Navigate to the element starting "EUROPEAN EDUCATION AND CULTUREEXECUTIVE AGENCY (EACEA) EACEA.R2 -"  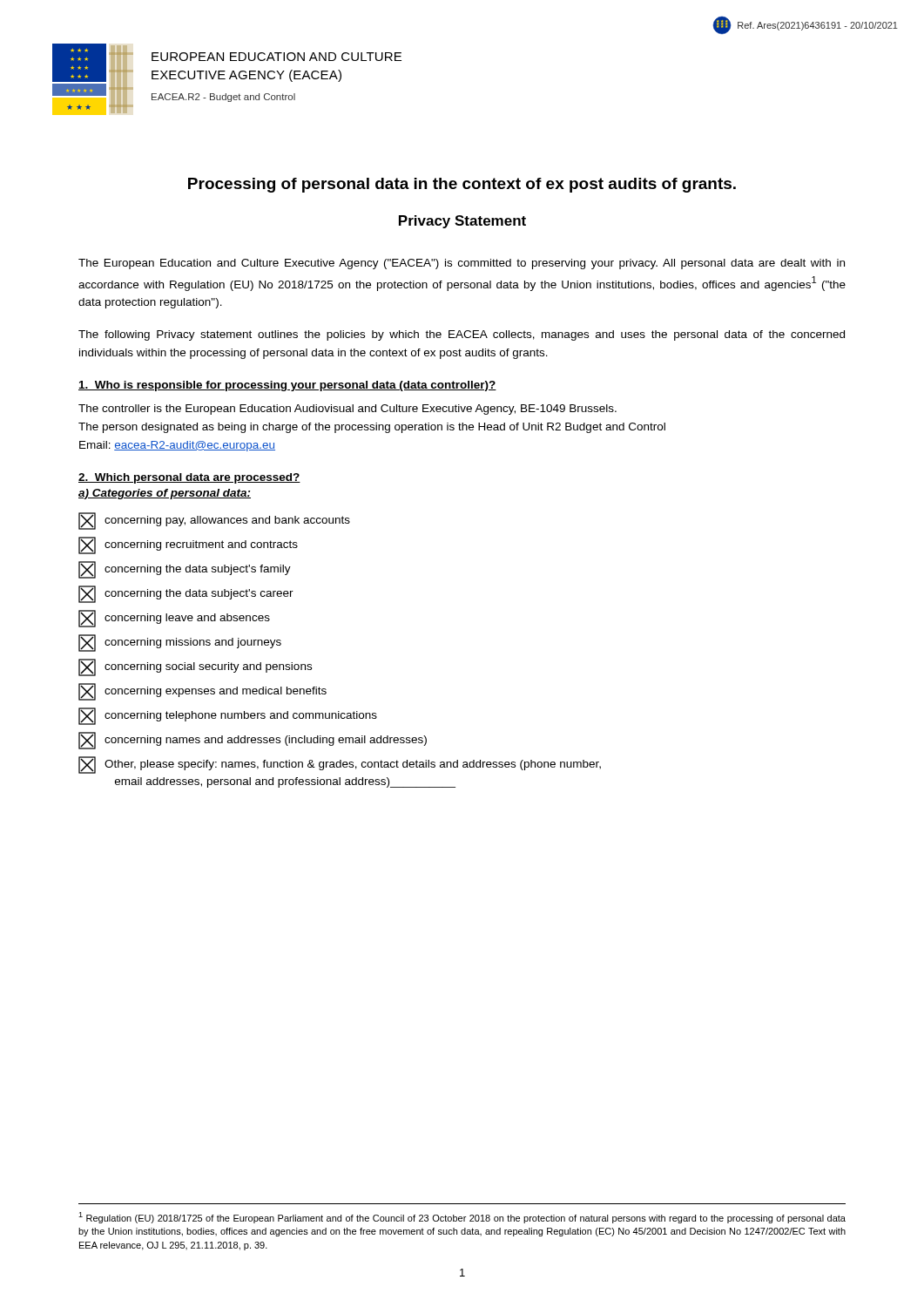point(277,74)
